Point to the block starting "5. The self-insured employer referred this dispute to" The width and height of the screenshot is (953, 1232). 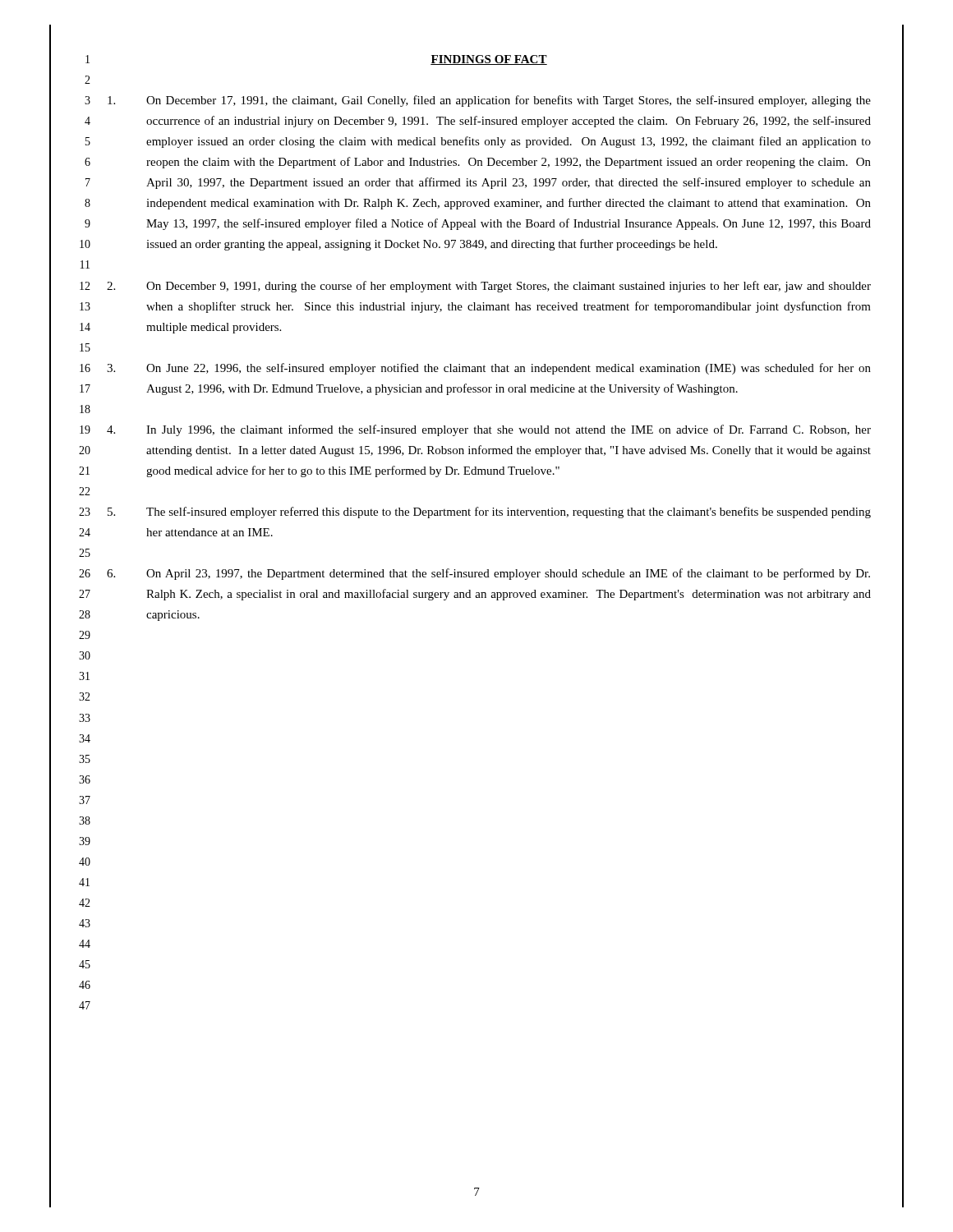[x=489, y=522]
